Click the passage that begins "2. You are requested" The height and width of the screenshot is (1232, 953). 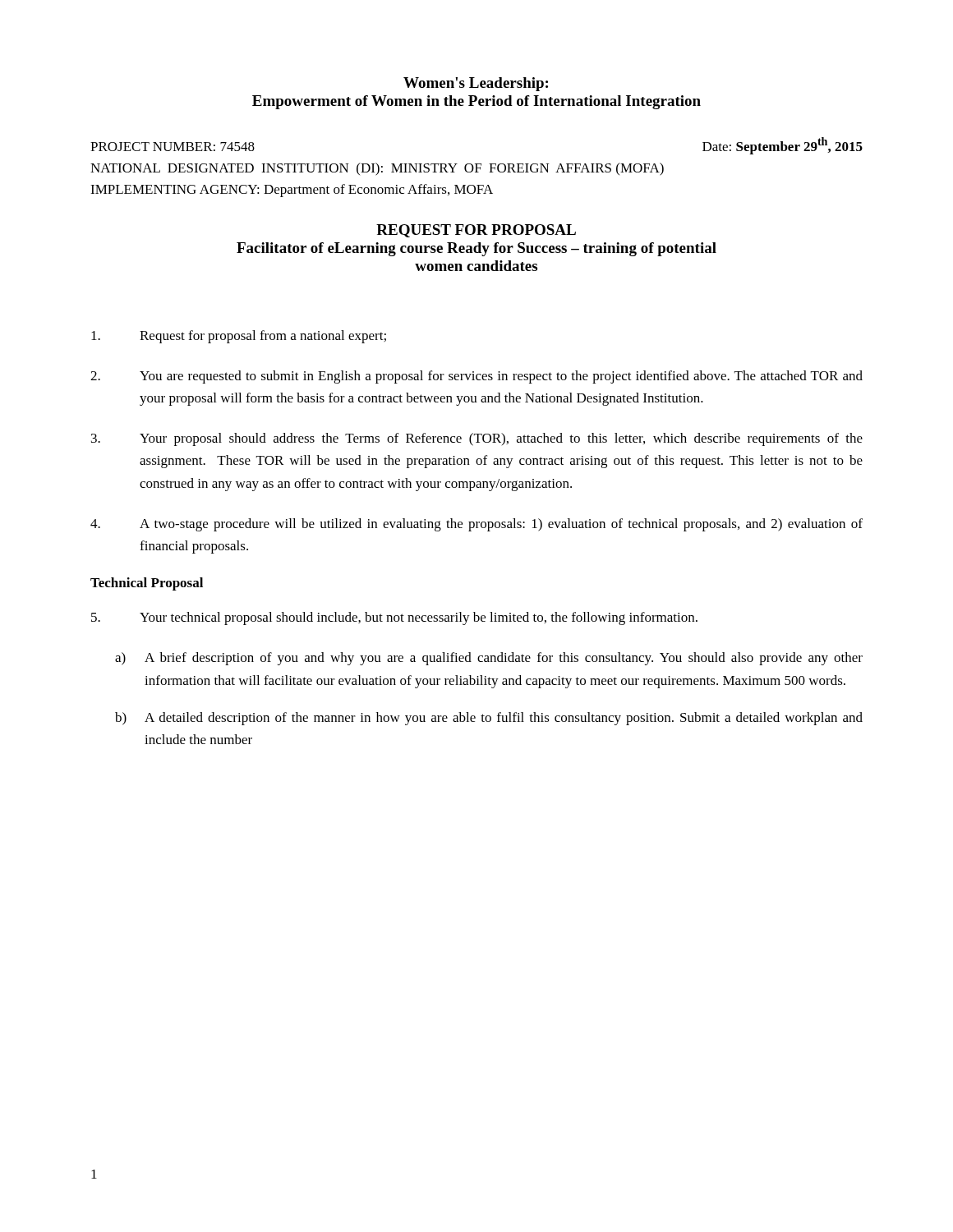[476, 387]
